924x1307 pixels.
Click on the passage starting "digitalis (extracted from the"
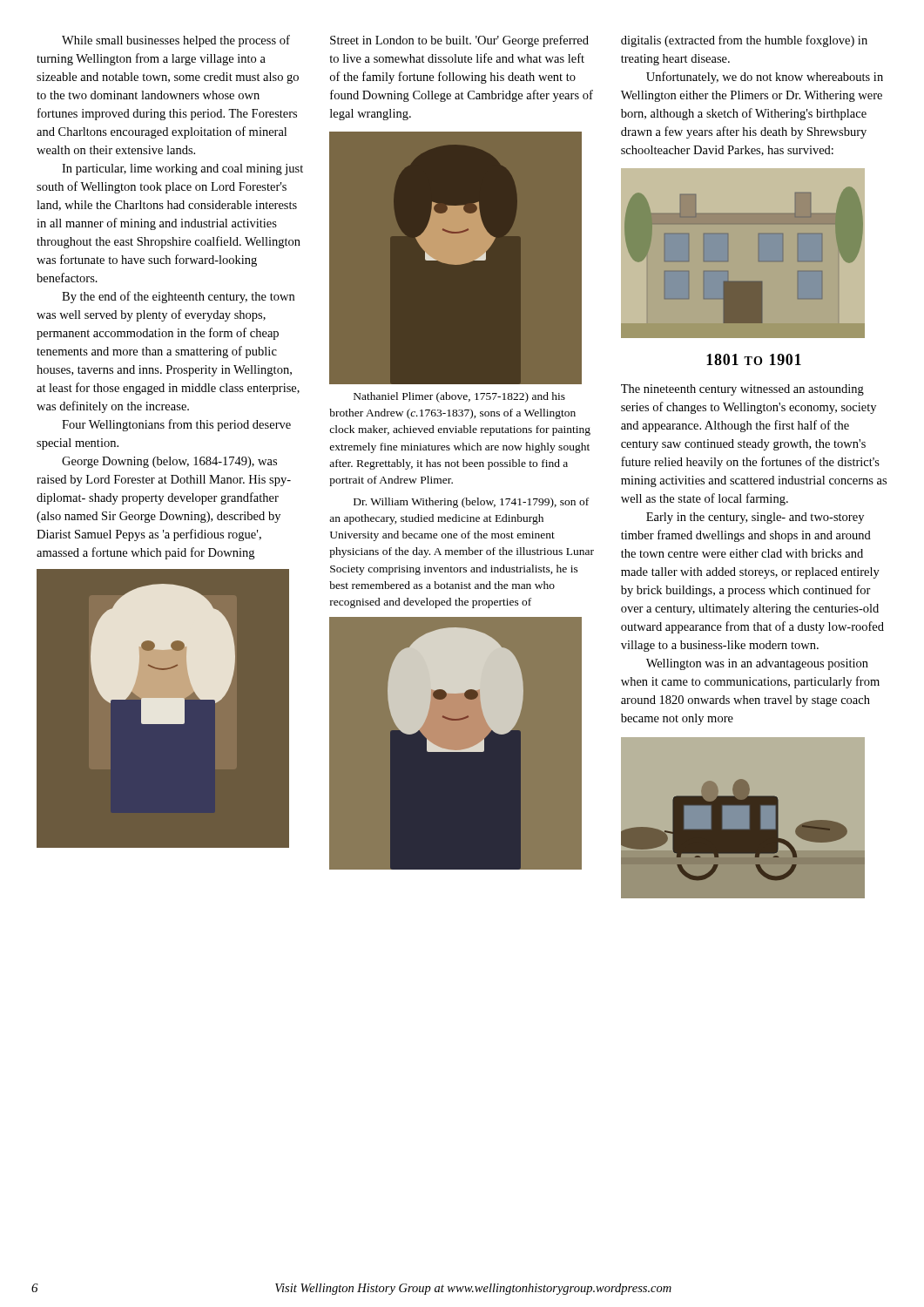(x=754, y=95)
